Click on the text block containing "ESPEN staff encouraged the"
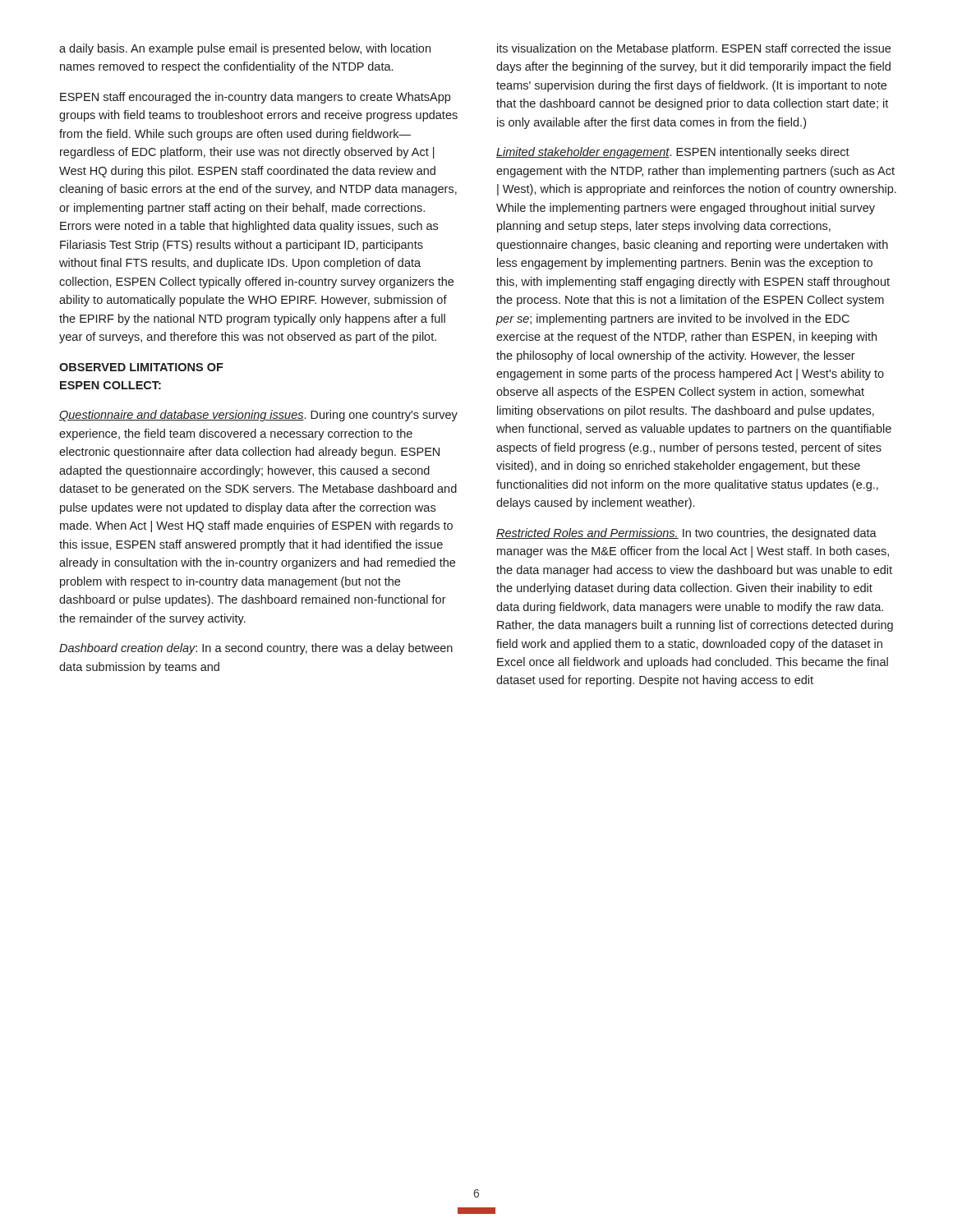Image resolution: width=953 pixels, height=1232 pixels. 260,217
